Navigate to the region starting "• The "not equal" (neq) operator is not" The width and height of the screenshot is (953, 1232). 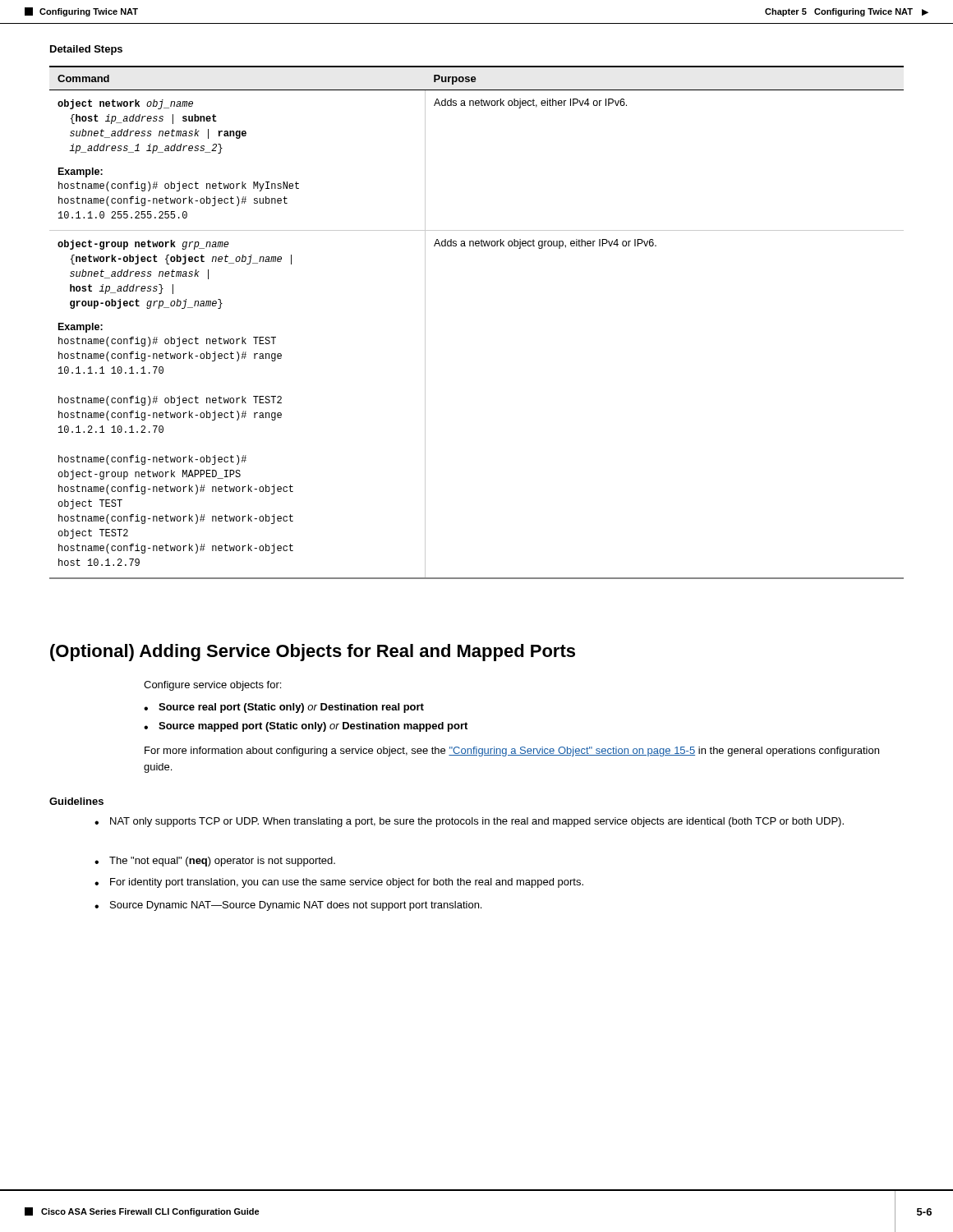tap(215, 862)
